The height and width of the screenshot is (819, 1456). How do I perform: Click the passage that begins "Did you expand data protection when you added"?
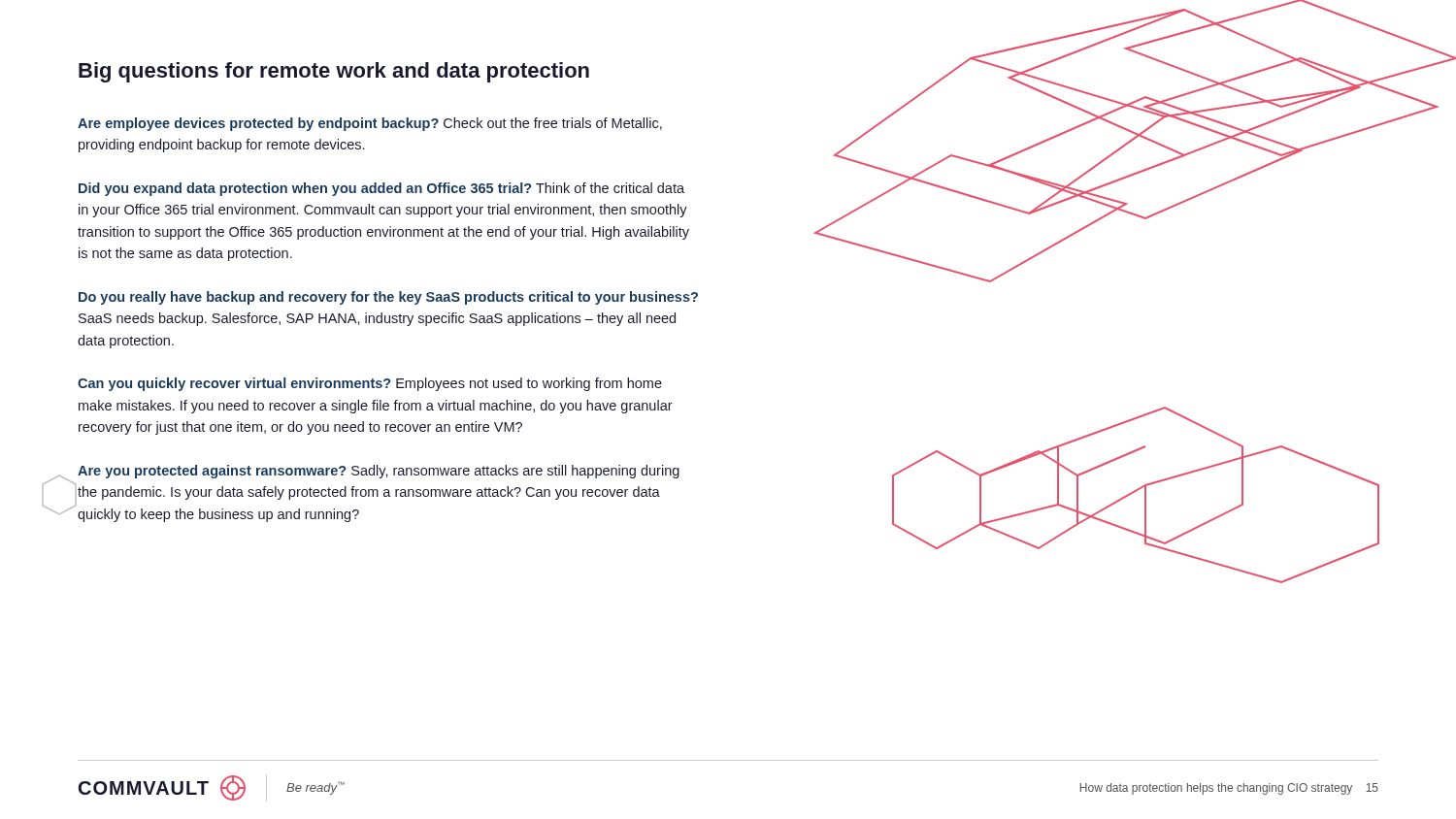coord(383,221)
